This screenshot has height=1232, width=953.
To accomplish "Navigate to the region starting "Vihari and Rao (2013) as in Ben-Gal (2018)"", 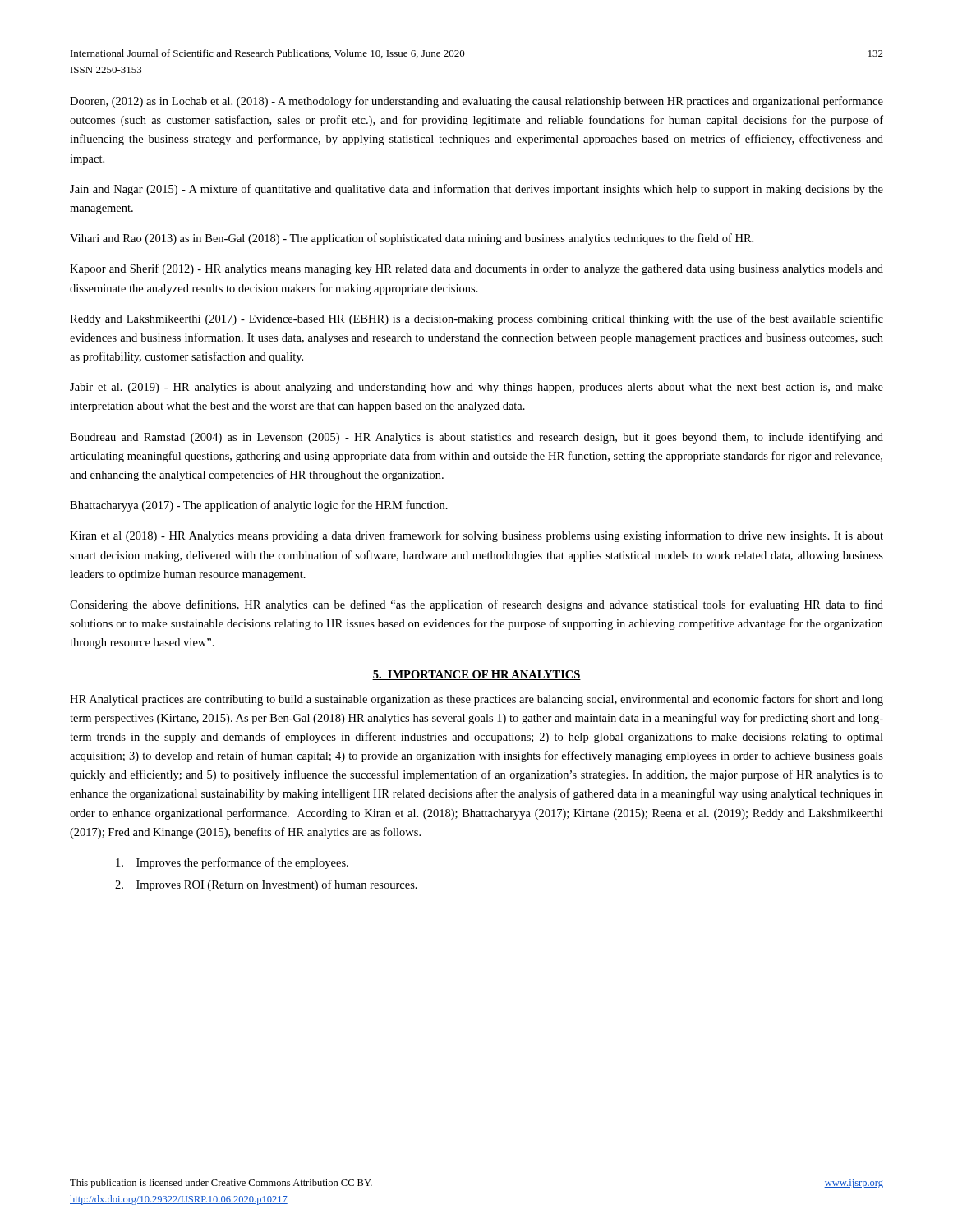I will pos(412,238).
